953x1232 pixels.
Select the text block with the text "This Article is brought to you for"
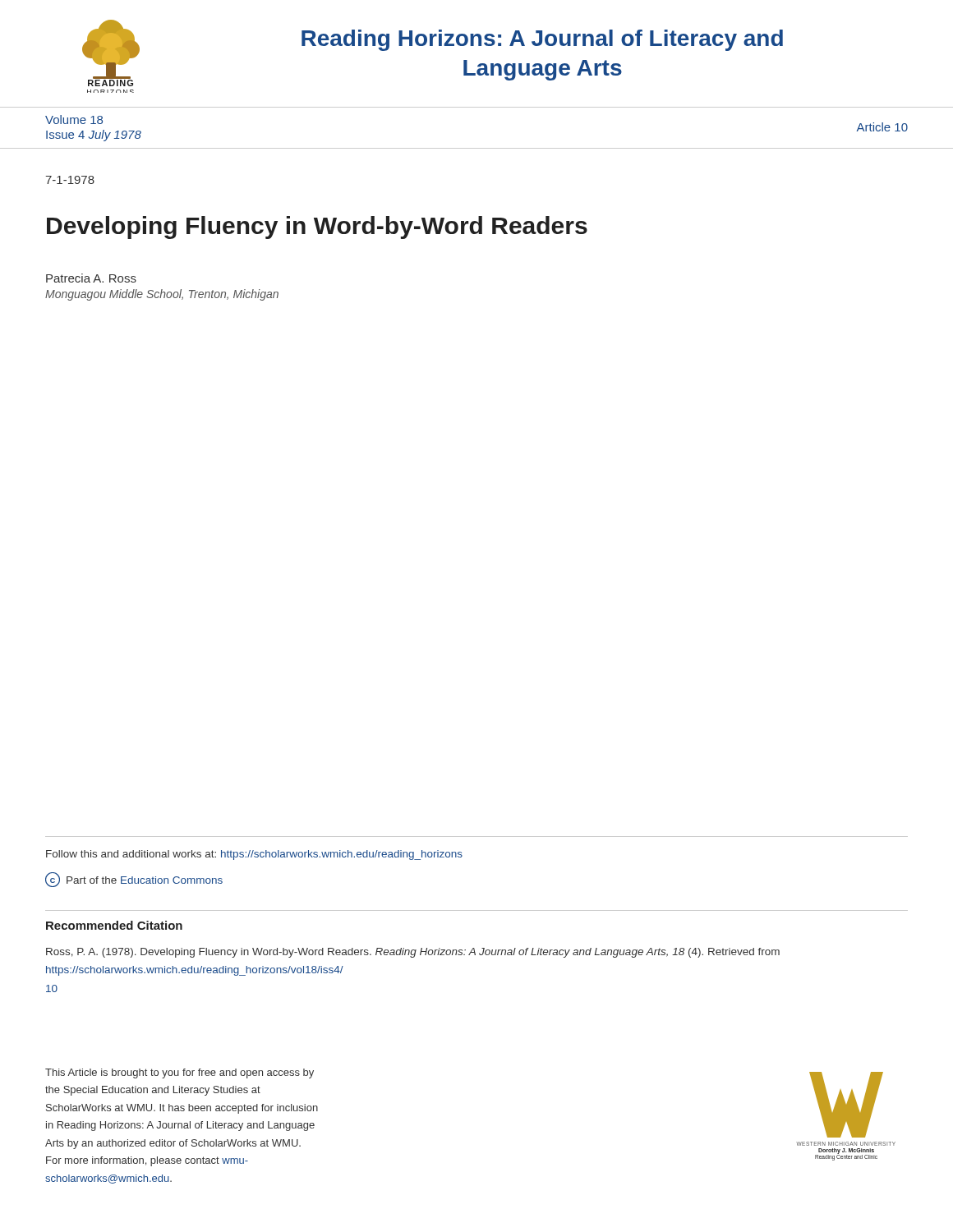182,1125
